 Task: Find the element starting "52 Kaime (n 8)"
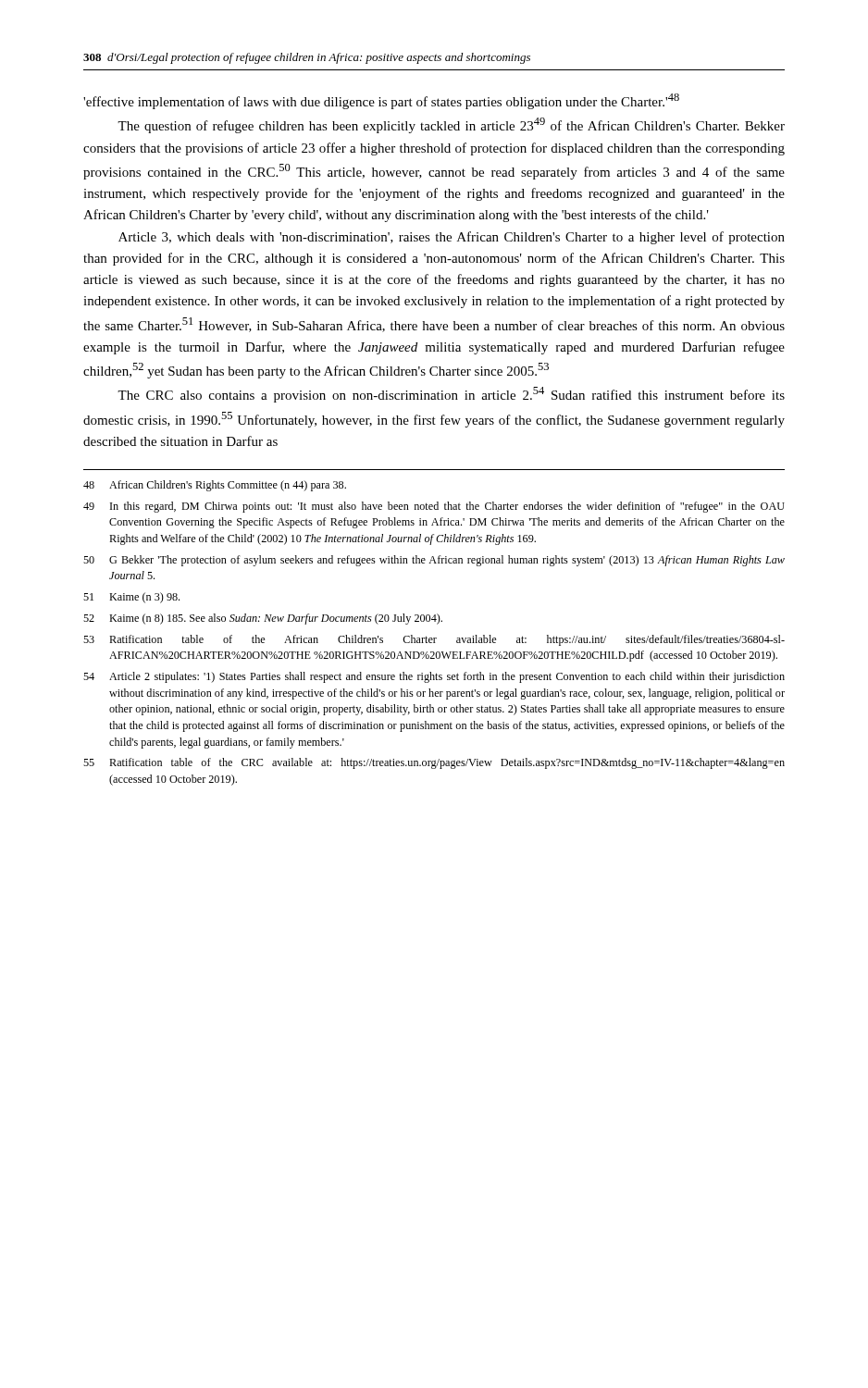[x=434, y=619]
